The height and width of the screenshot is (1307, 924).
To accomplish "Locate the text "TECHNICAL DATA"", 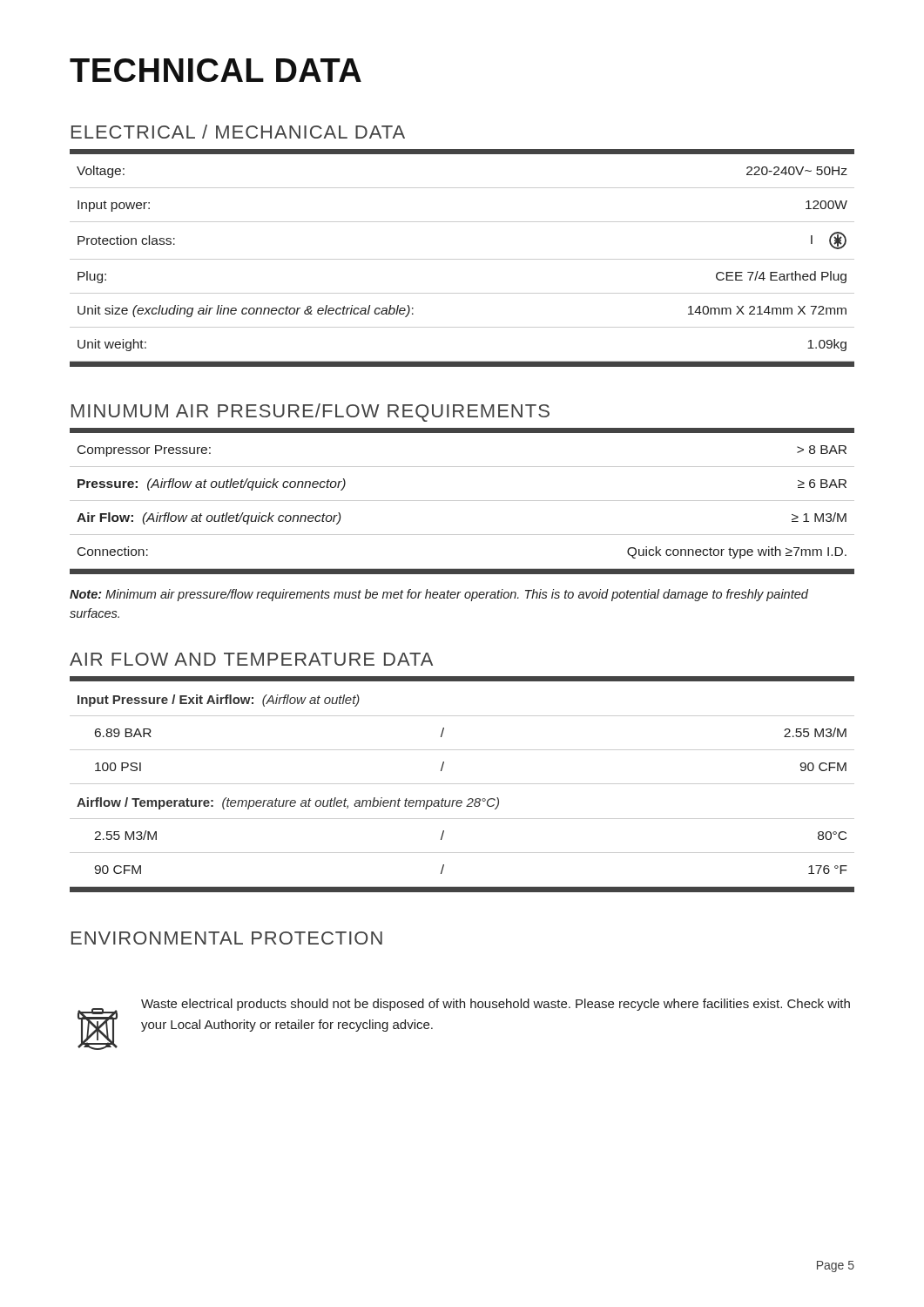I will coord(216,71).
